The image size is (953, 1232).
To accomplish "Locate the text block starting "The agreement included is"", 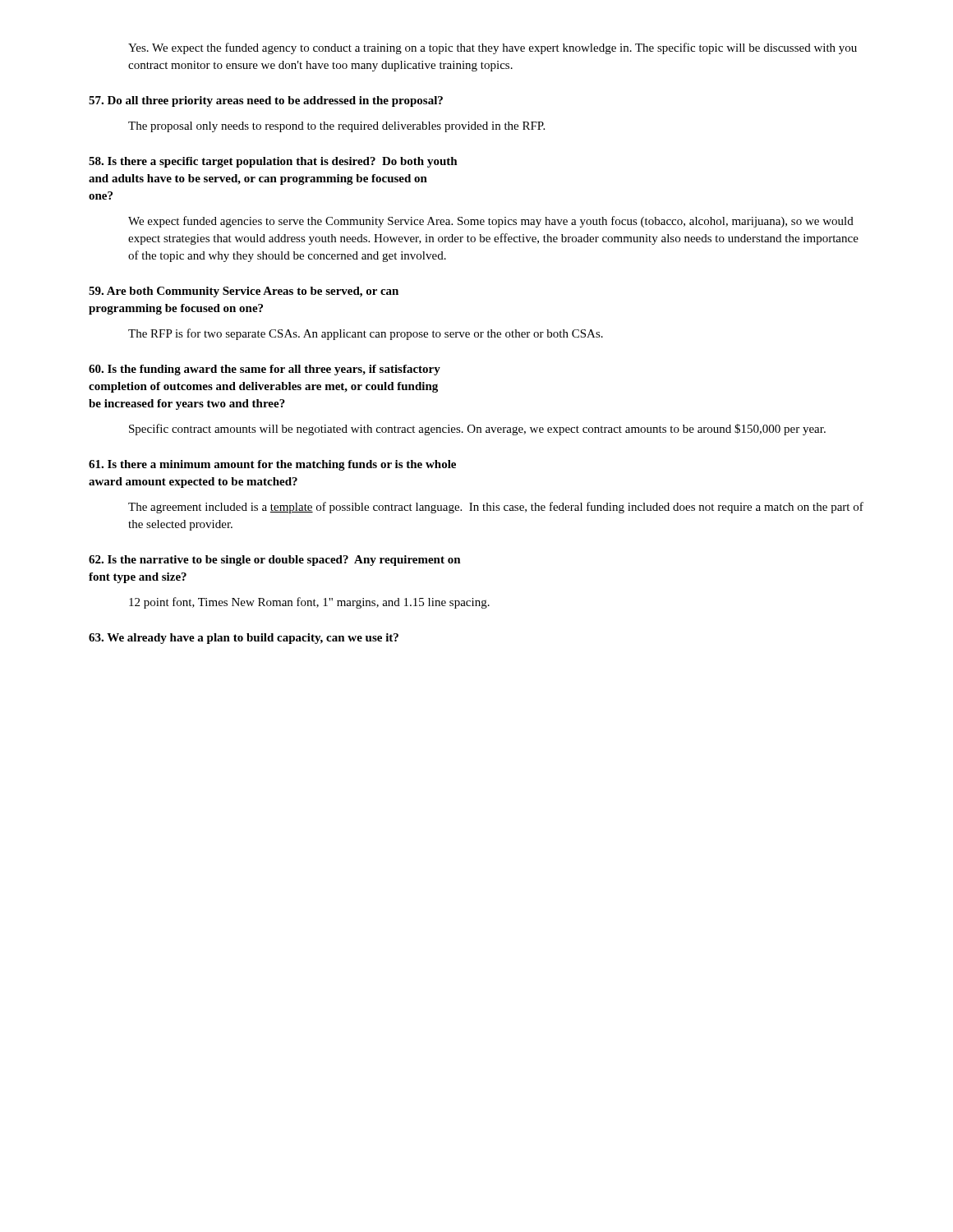I will click(496, 515).
